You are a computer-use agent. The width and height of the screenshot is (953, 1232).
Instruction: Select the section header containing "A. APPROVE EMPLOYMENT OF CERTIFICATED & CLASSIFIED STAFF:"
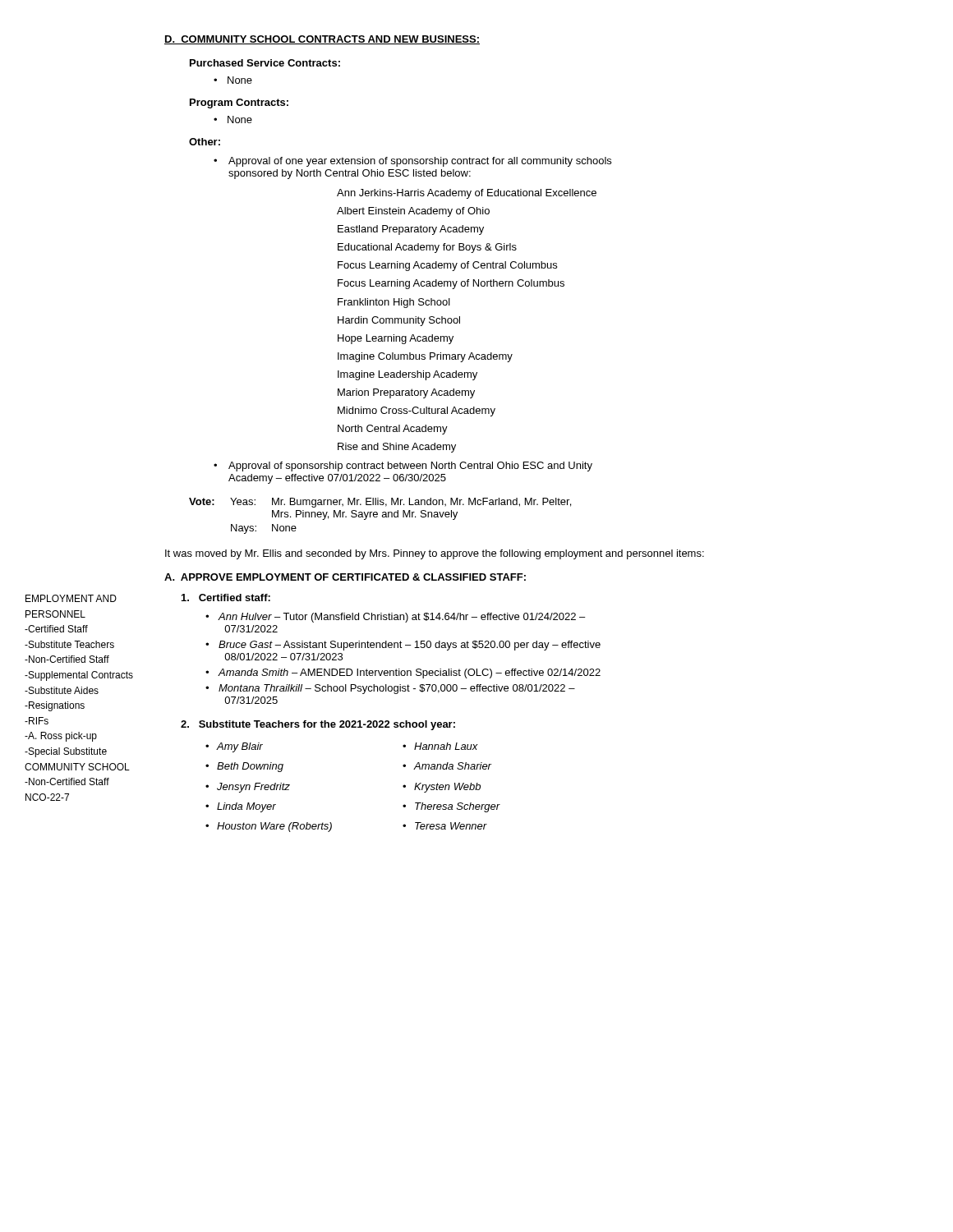pos(345,577)
